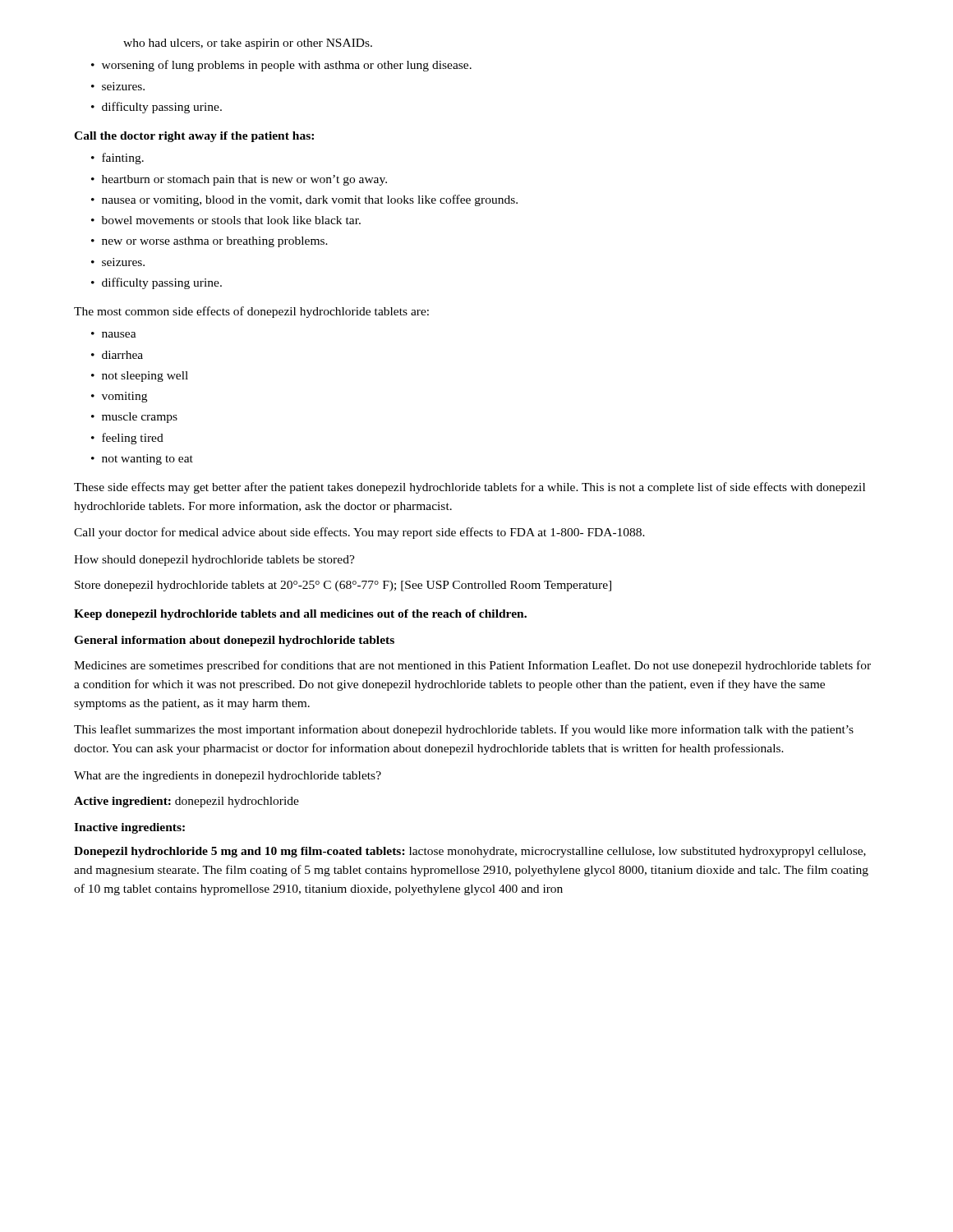Click on the text block starting "• bowel movements or stools that"
Image resolution: width=953 pixels, height=1232 pixels.
226,220
